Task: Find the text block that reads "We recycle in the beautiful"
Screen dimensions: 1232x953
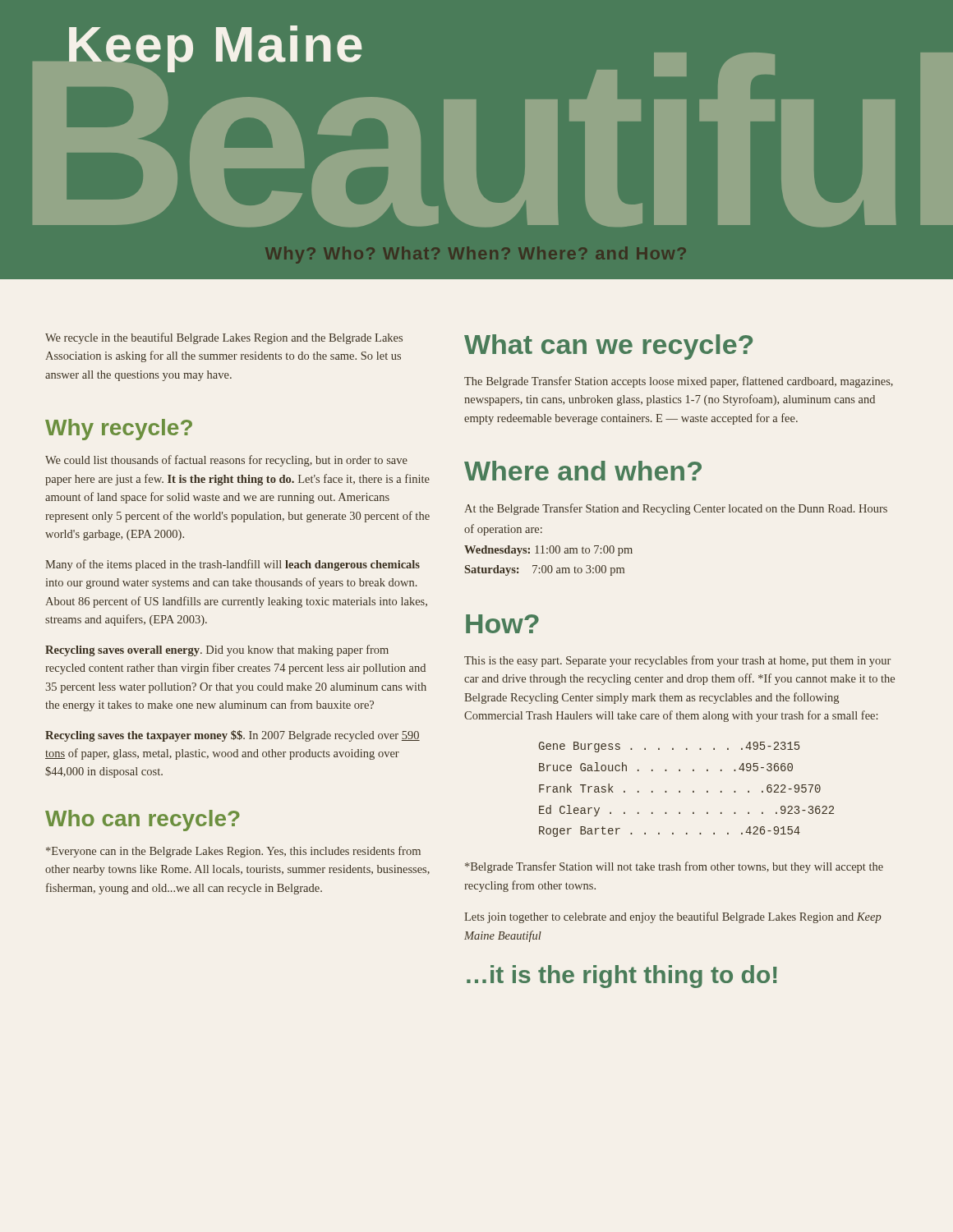Action: tap(224, 356)
